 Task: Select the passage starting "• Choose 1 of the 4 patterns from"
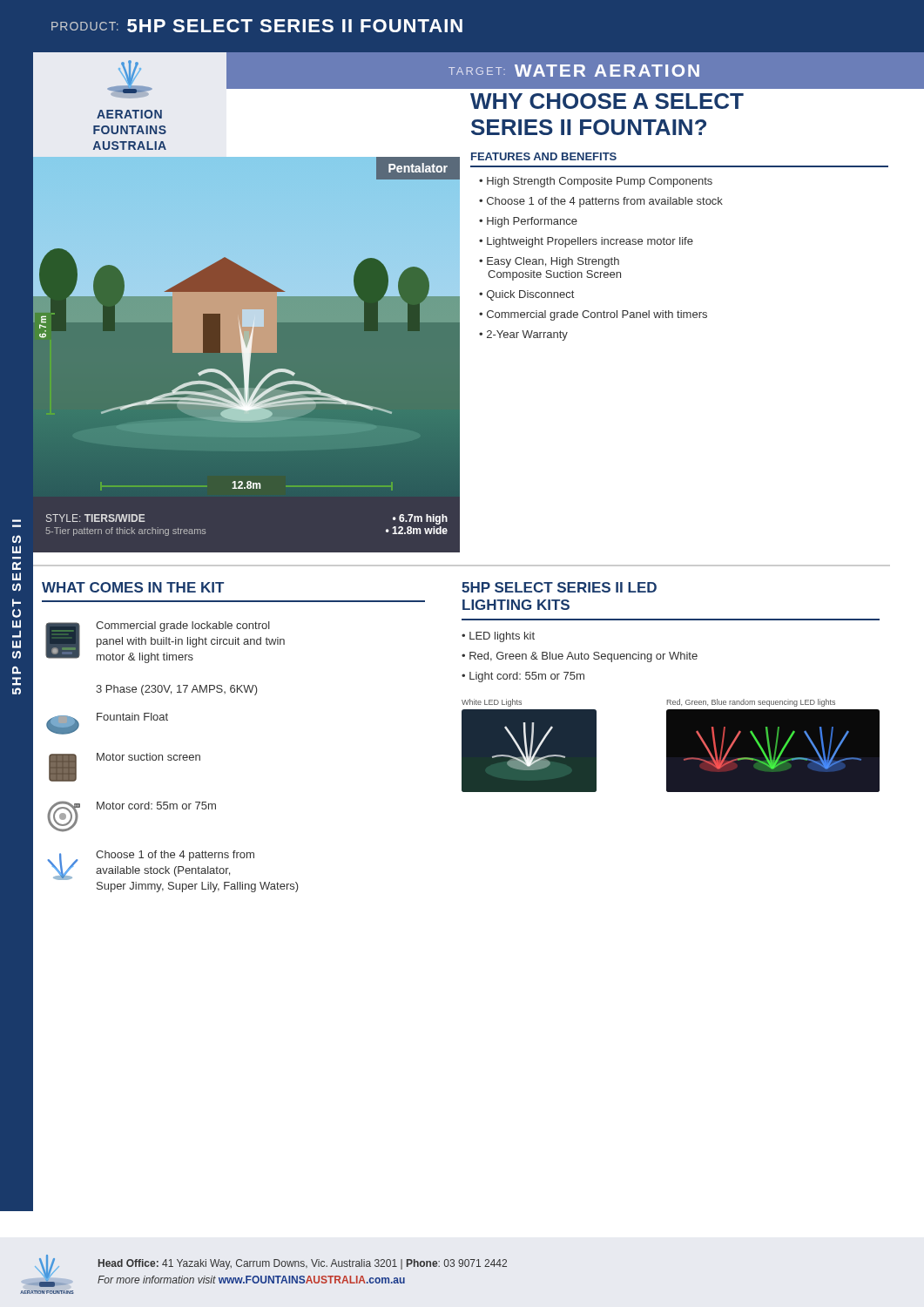601,201
